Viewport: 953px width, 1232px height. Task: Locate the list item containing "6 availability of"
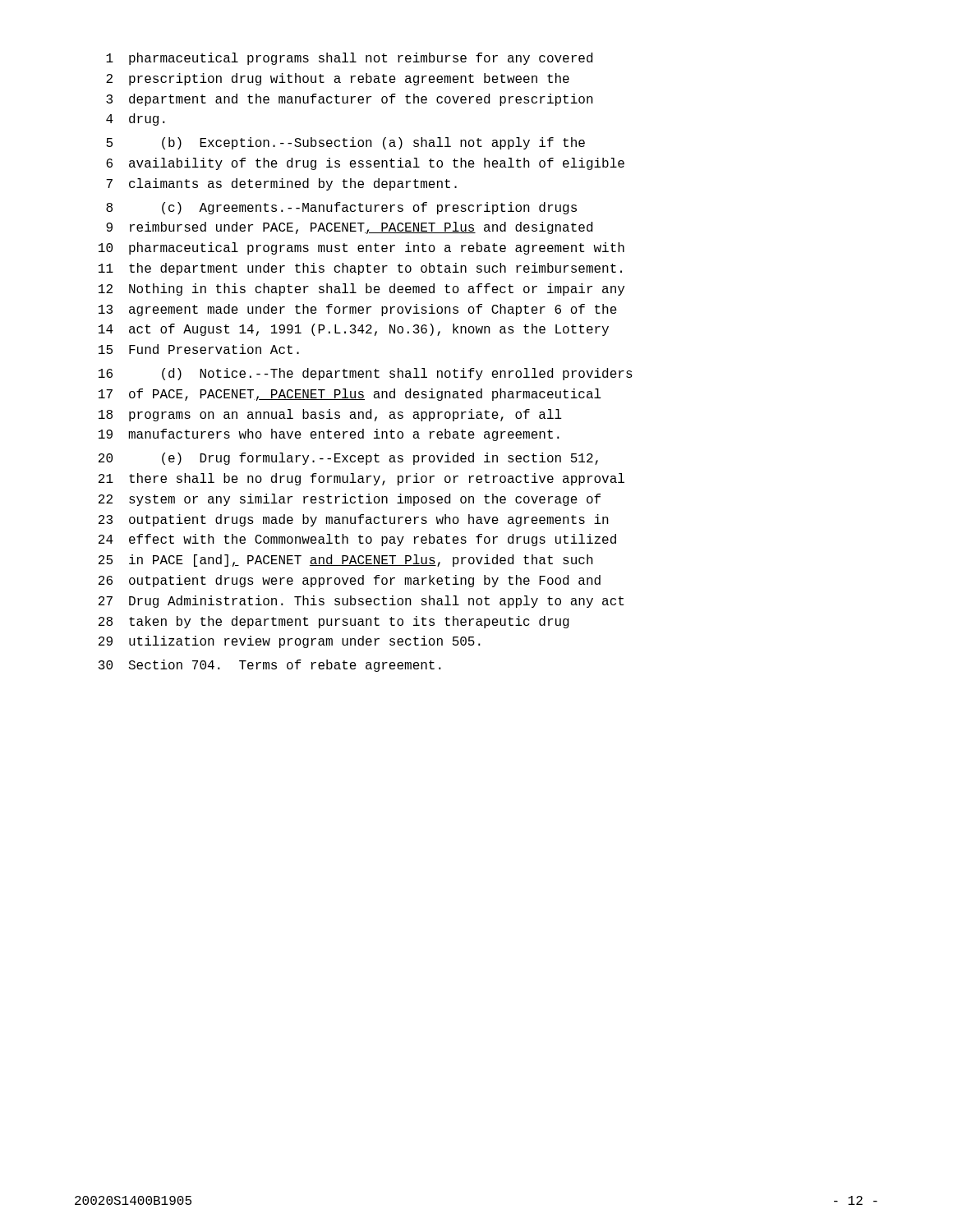point(350,165)
